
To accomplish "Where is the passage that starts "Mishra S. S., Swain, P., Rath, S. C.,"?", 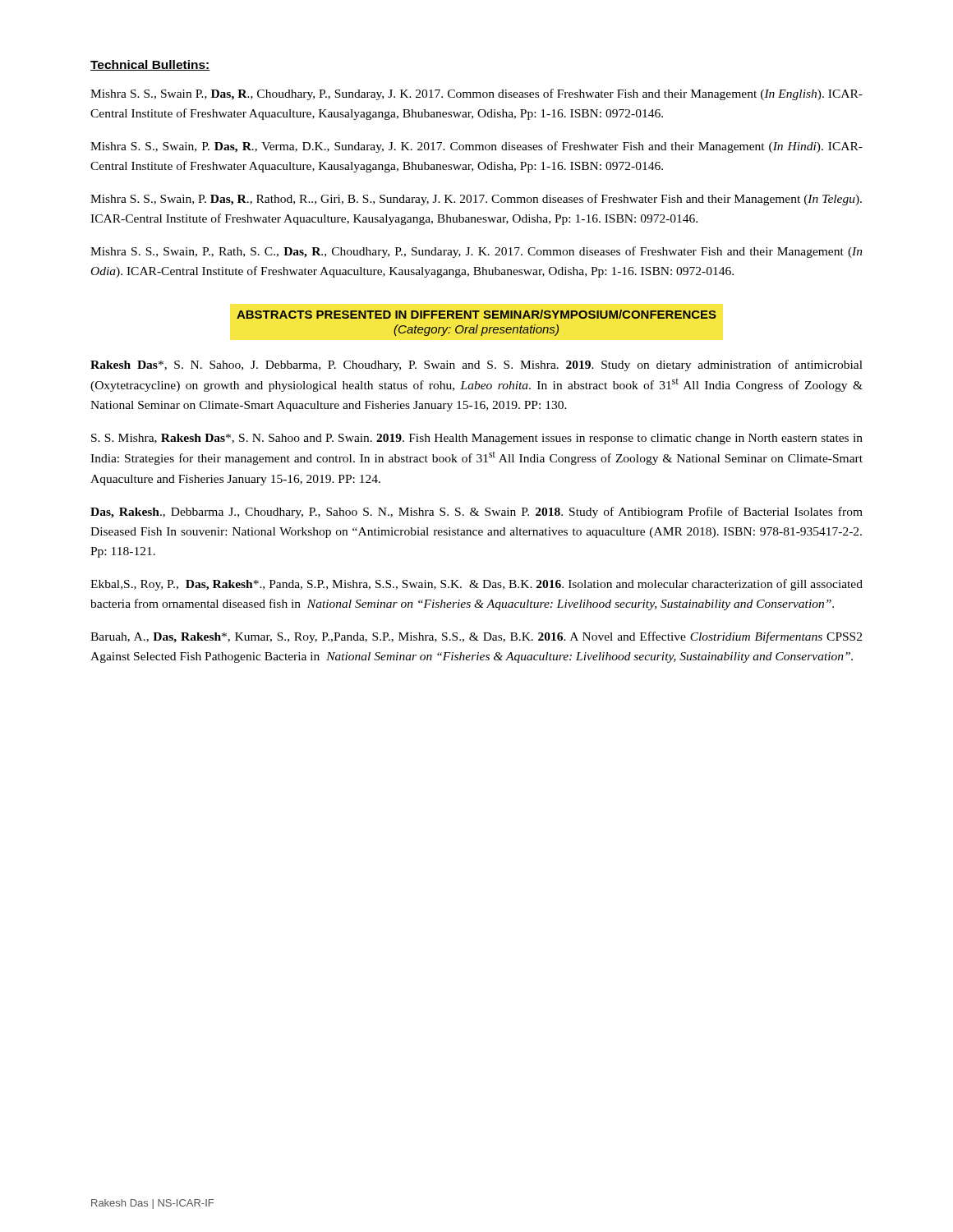I will tap(476, 261).
